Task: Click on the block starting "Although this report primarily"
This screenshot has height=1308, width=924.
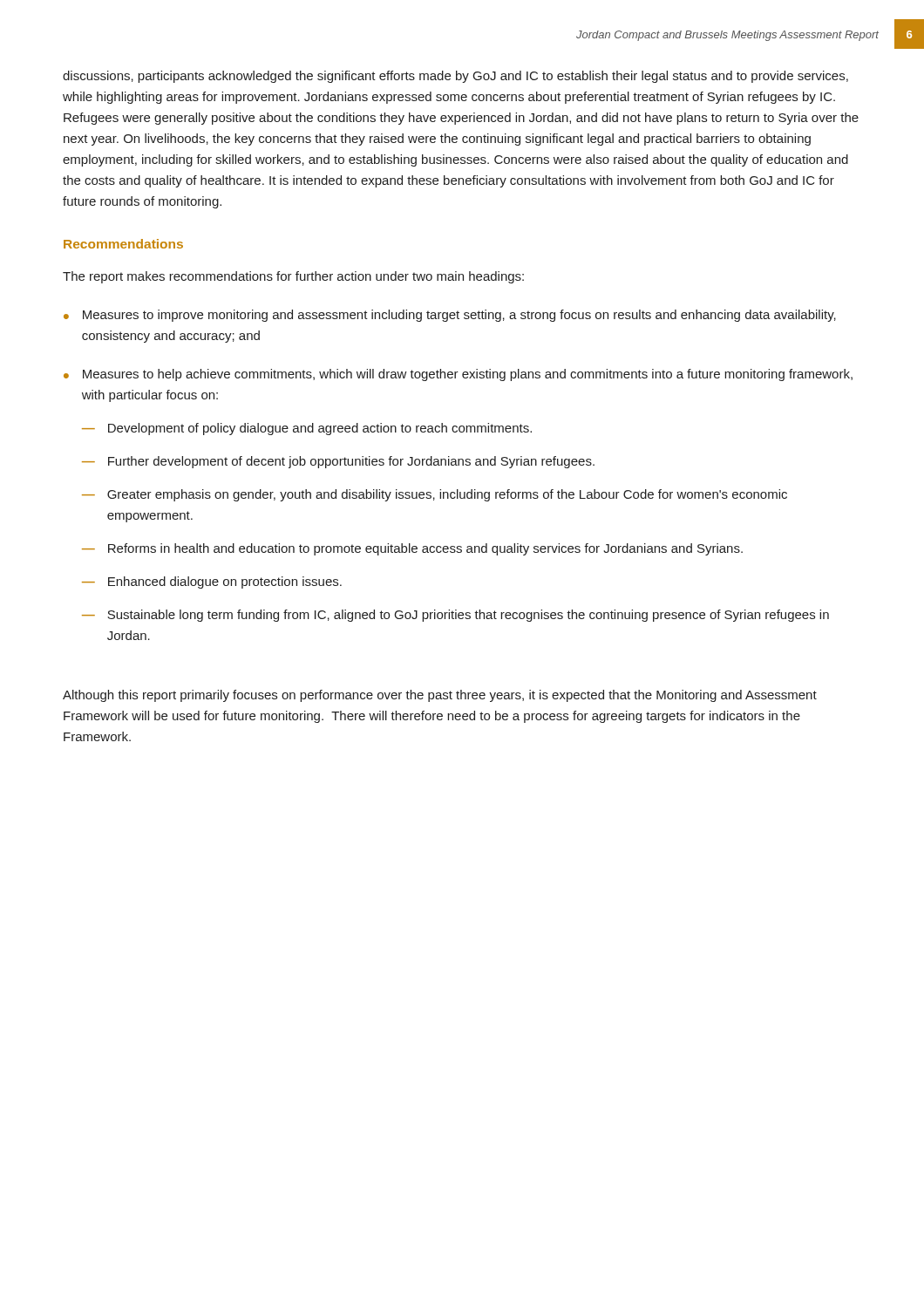Action: (x=440, y=715)
